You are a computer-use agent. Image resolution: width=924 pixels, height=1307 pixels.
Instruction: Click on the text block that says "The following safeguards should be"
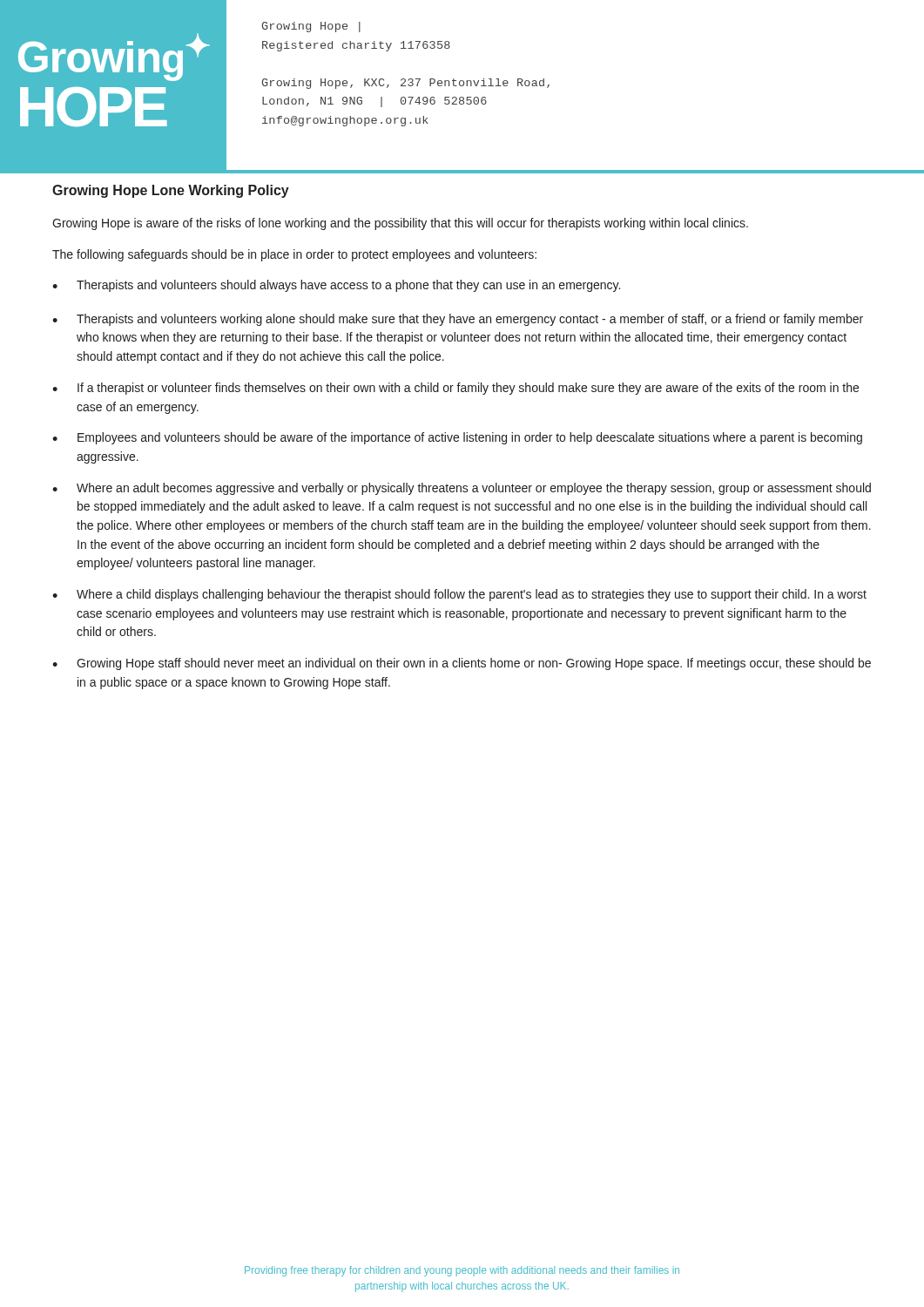click(462, 255)
